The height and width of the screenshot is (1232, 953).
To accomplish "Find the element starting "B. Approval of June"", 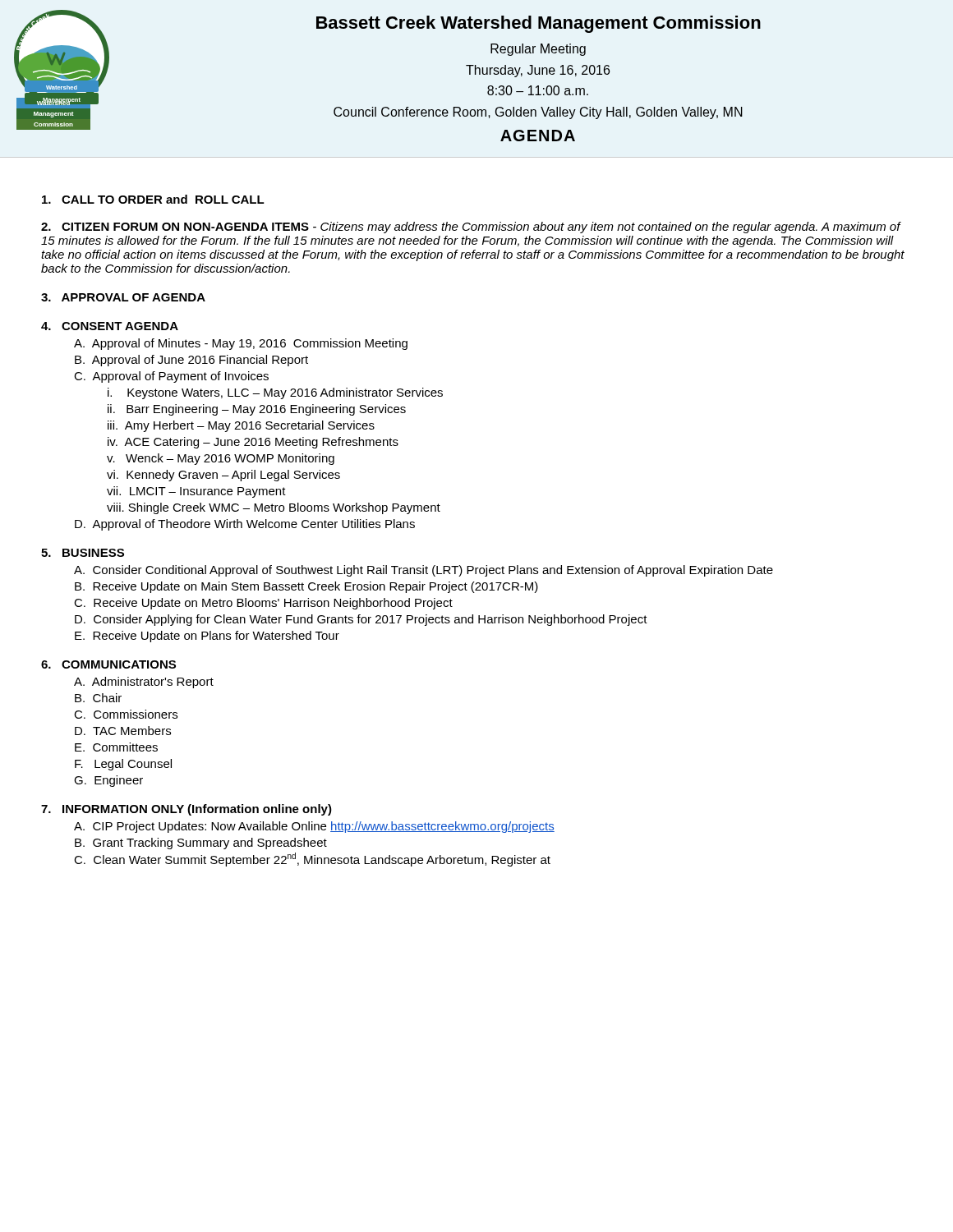I will [191, 360].
